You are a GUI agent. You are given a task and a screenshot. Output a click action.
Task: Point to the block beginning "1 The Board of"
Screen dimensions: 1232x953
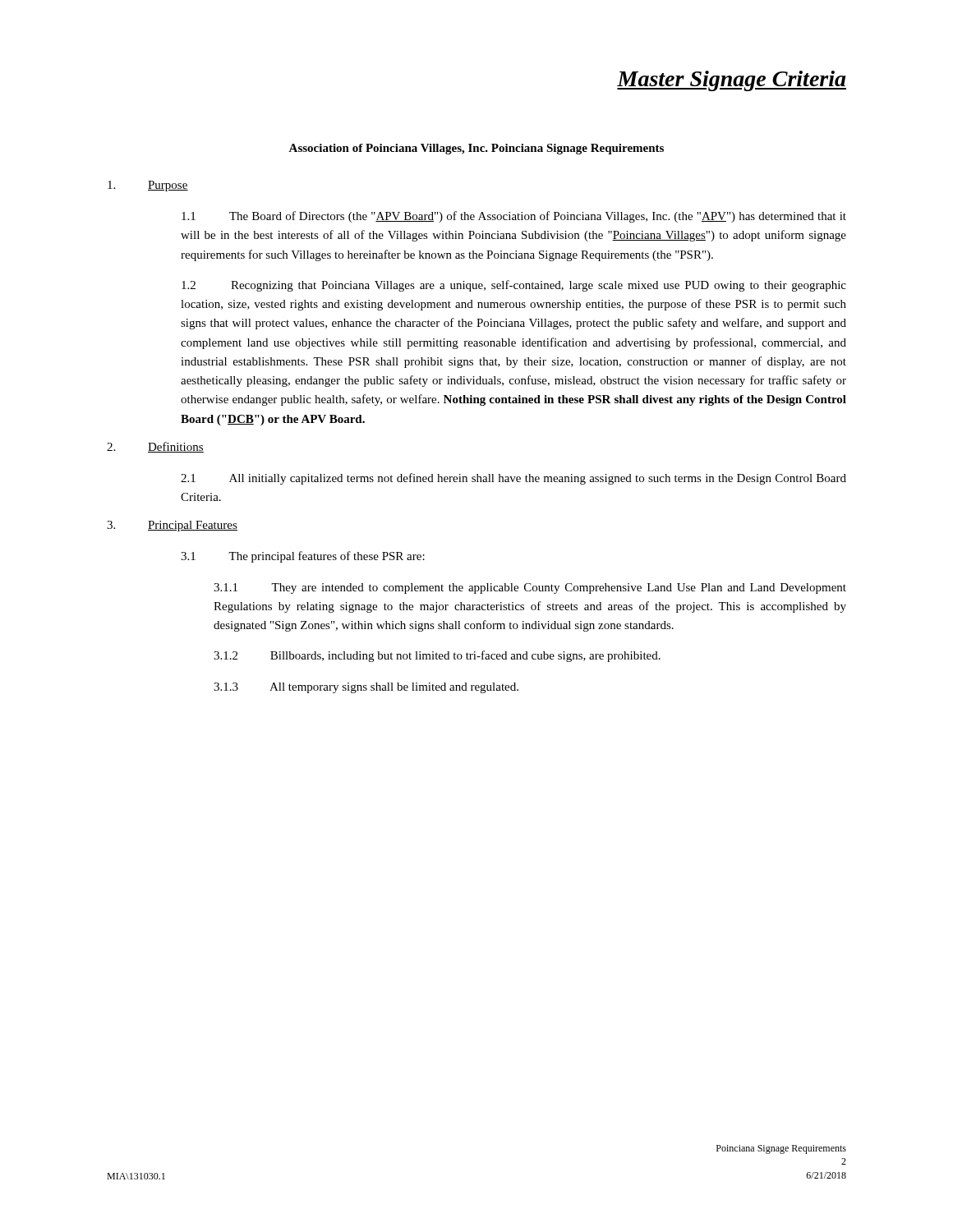[513, 234]
